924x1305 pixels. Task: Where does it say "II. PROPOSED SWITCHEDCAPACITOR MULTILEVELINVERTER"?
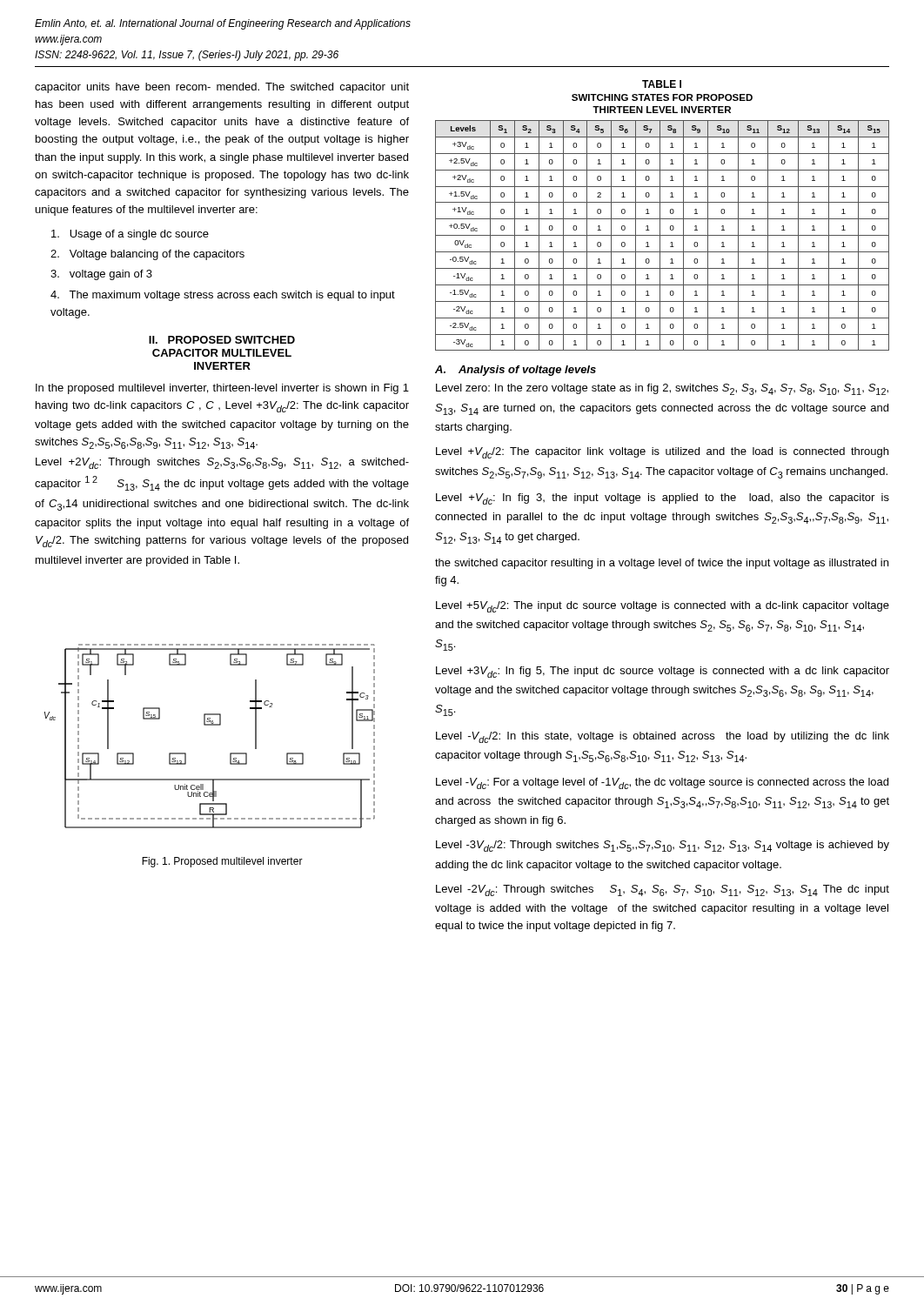(222, 353)
